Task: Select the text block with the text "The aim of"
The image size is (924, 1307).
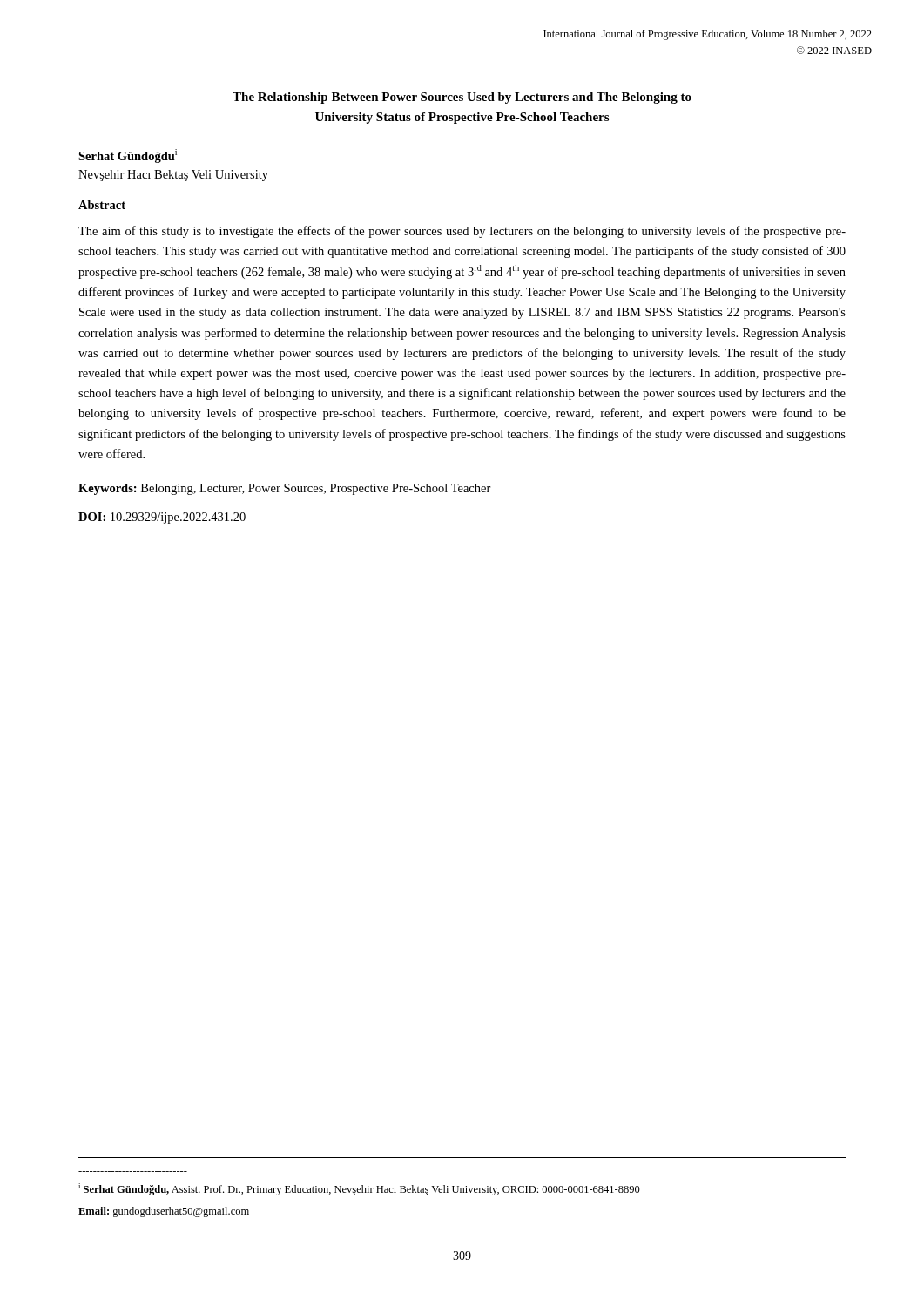Action: (462, 342)
